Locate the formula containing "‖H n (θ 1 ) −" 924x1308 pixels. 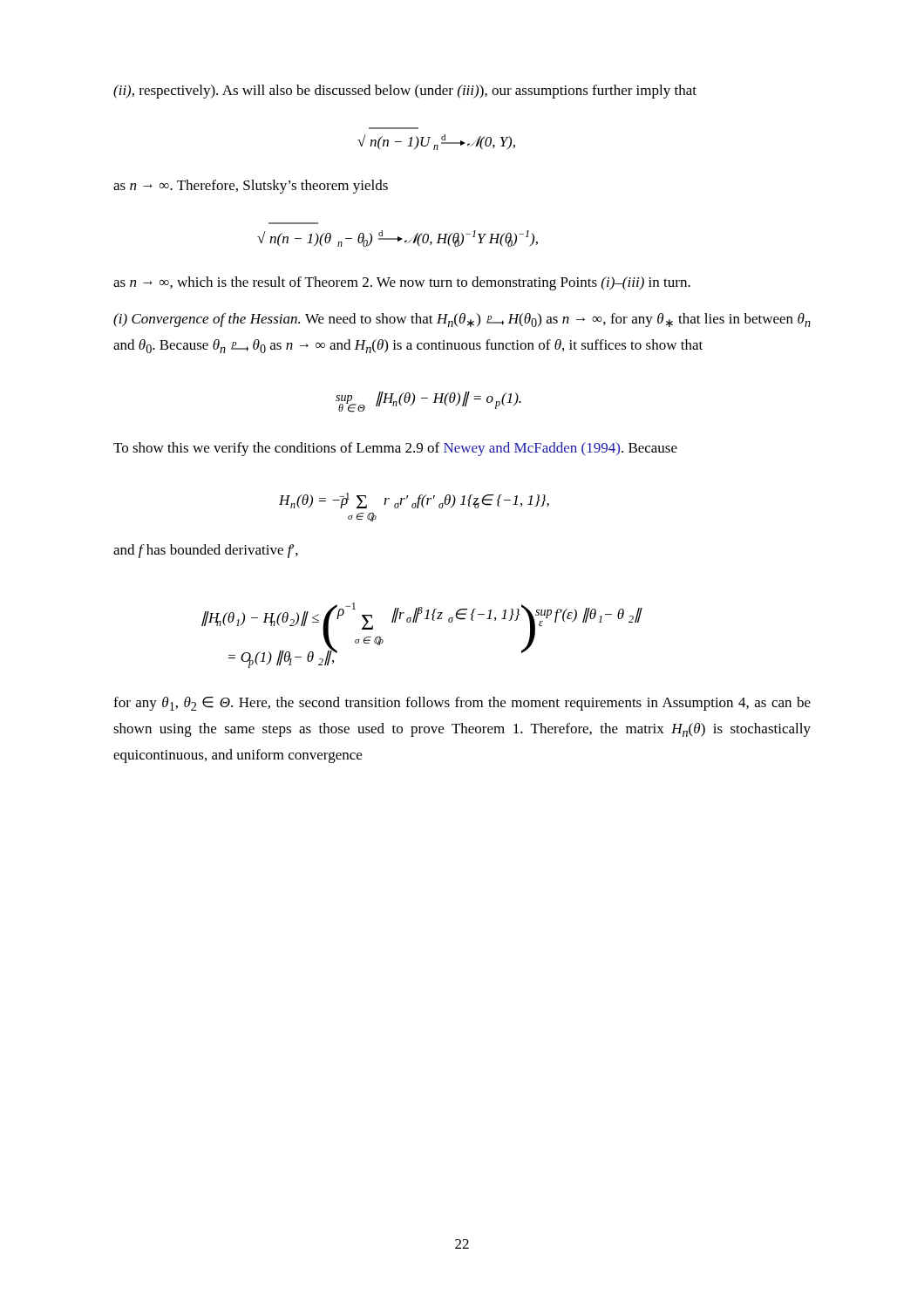pyautogui.click(x=462, y=627)
